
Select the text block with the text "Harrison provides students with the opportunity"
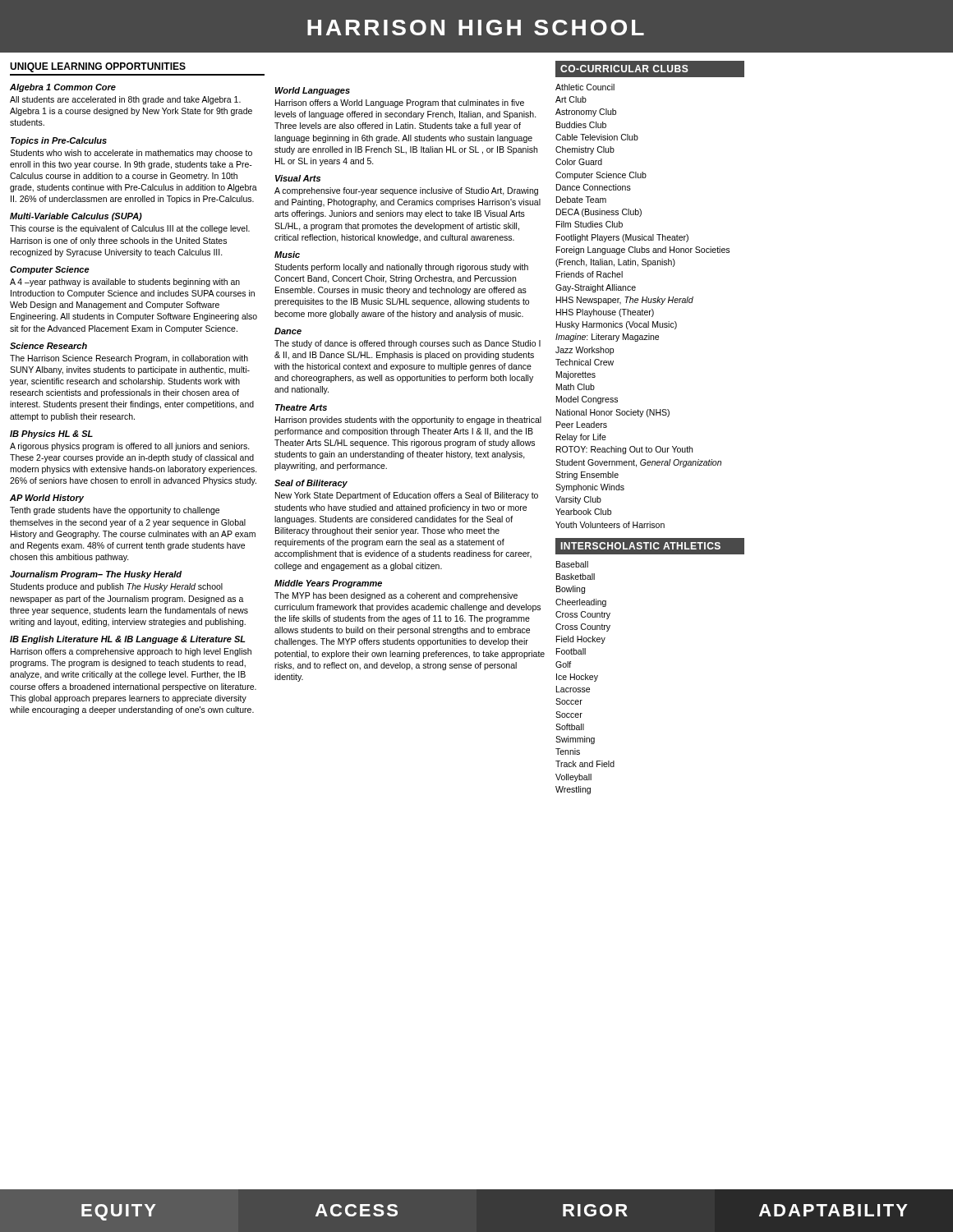(410, 443)
